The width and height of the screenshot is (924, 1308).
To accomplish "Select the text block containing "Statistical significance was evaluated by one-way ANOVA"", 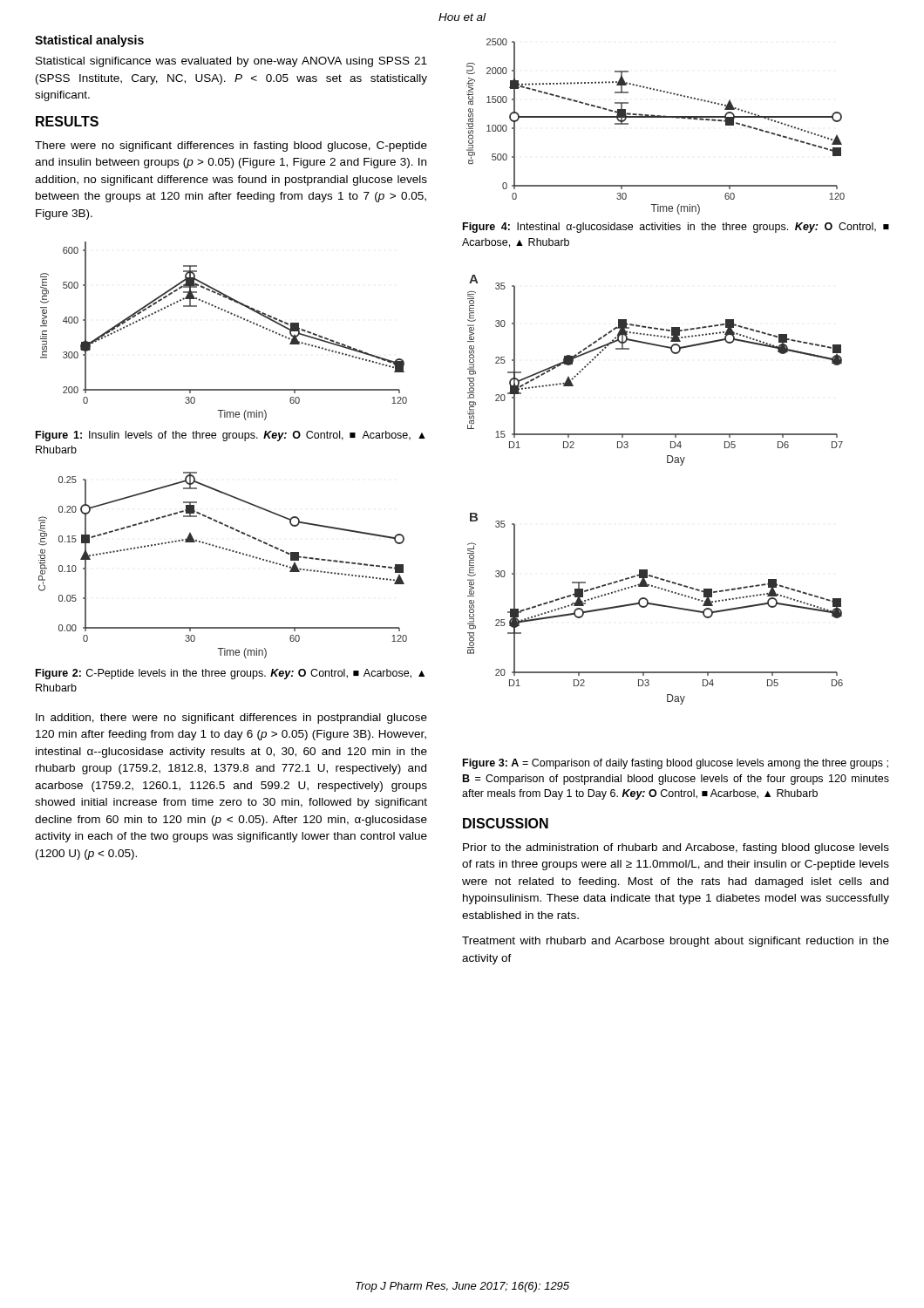I will [231, 78].
